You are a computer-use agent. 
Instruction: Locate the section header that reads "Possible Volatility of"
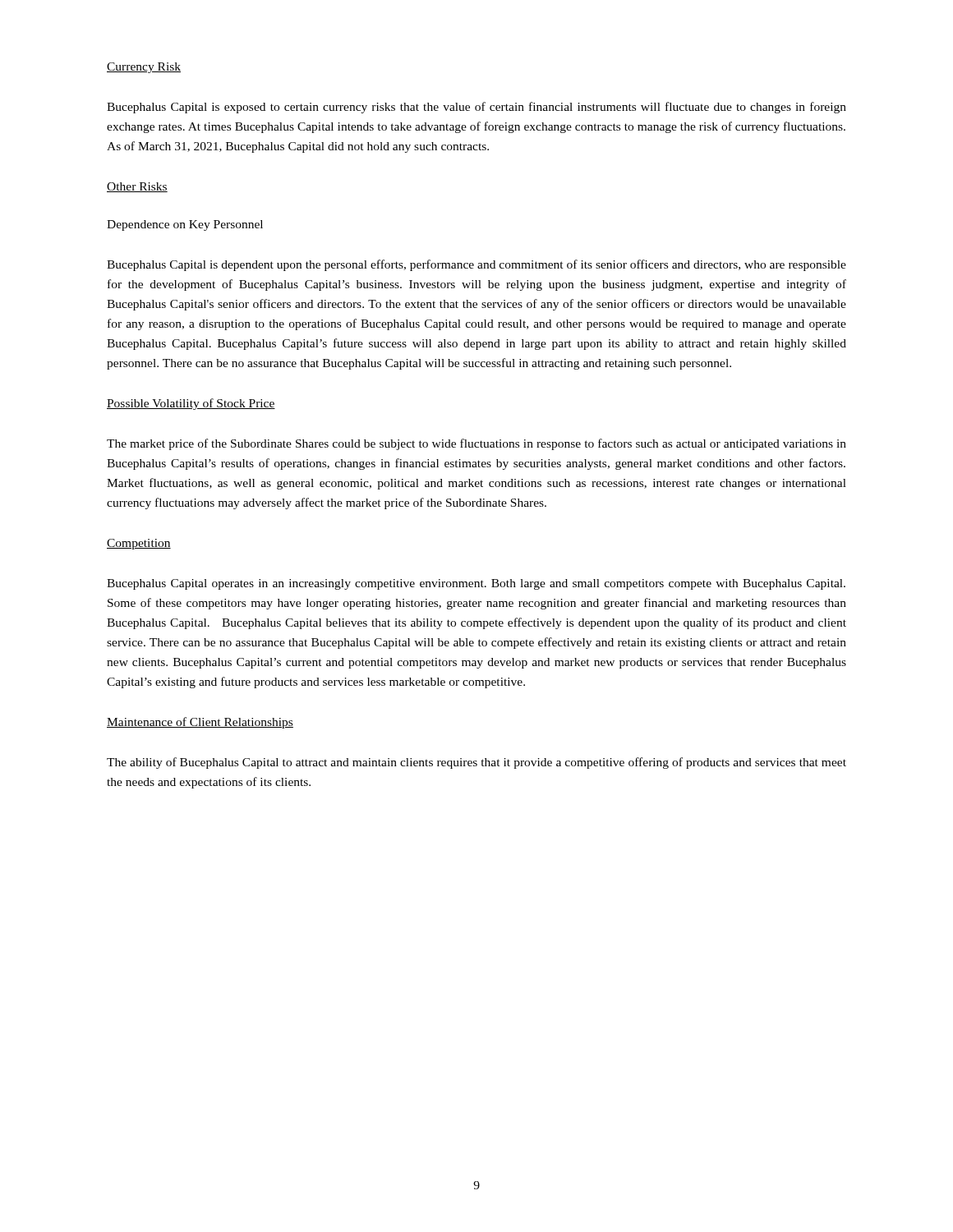click(191, 403)
